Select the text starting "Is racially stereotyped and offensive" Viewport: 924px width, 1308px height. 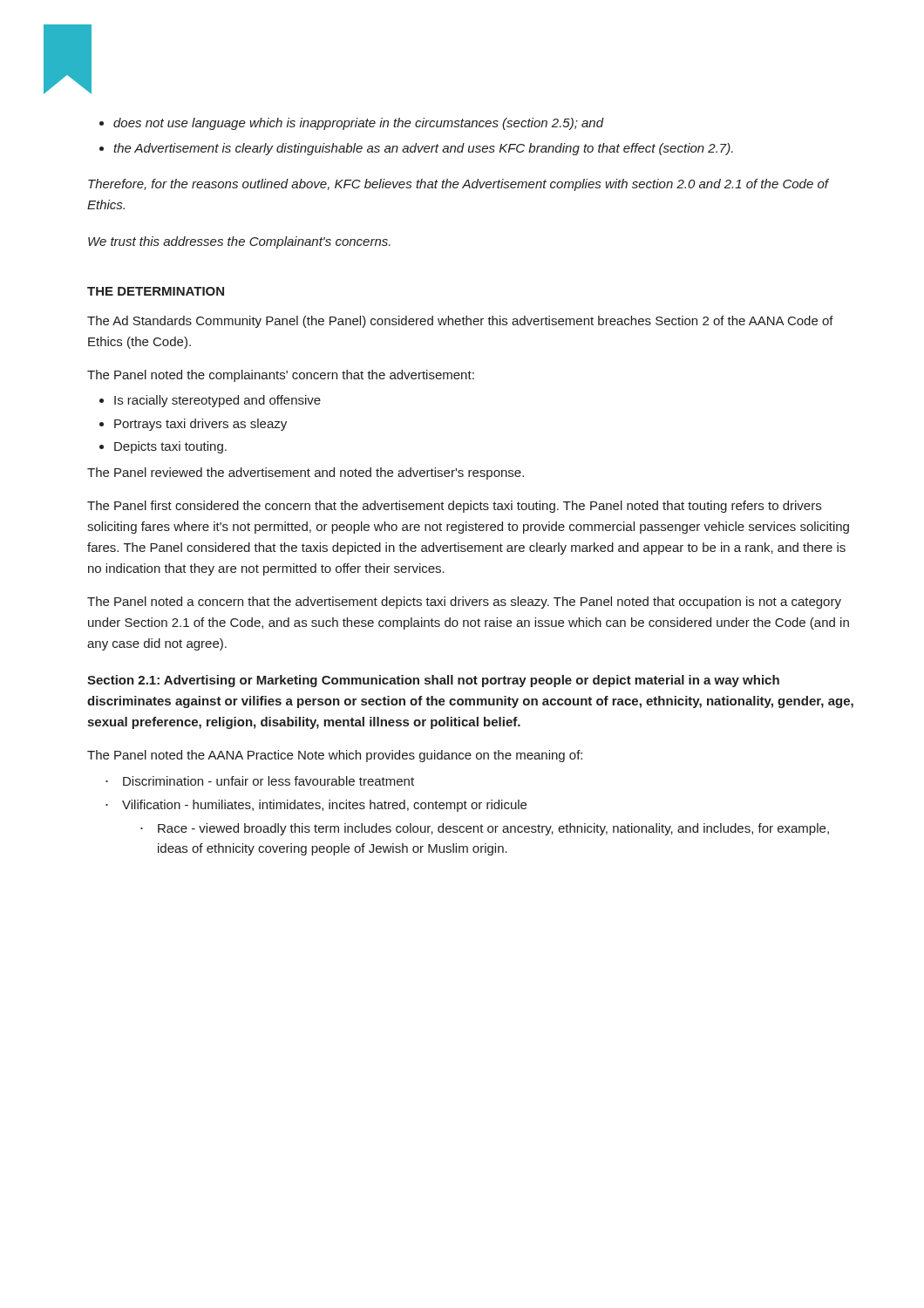(217, 400)
